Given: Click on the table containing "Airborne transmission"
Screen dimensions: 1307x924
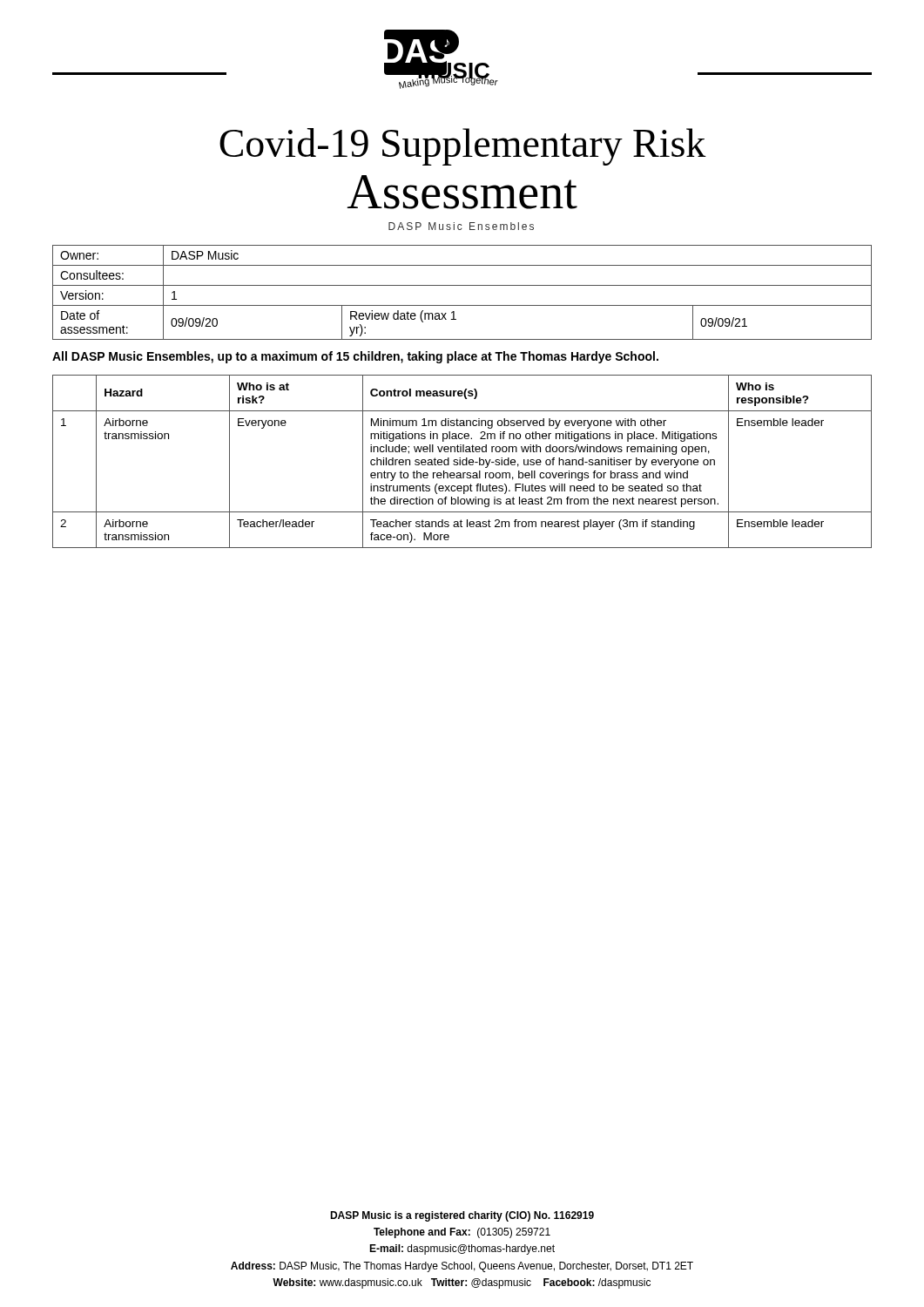Looking at the screenshot, I should [462, 461].
